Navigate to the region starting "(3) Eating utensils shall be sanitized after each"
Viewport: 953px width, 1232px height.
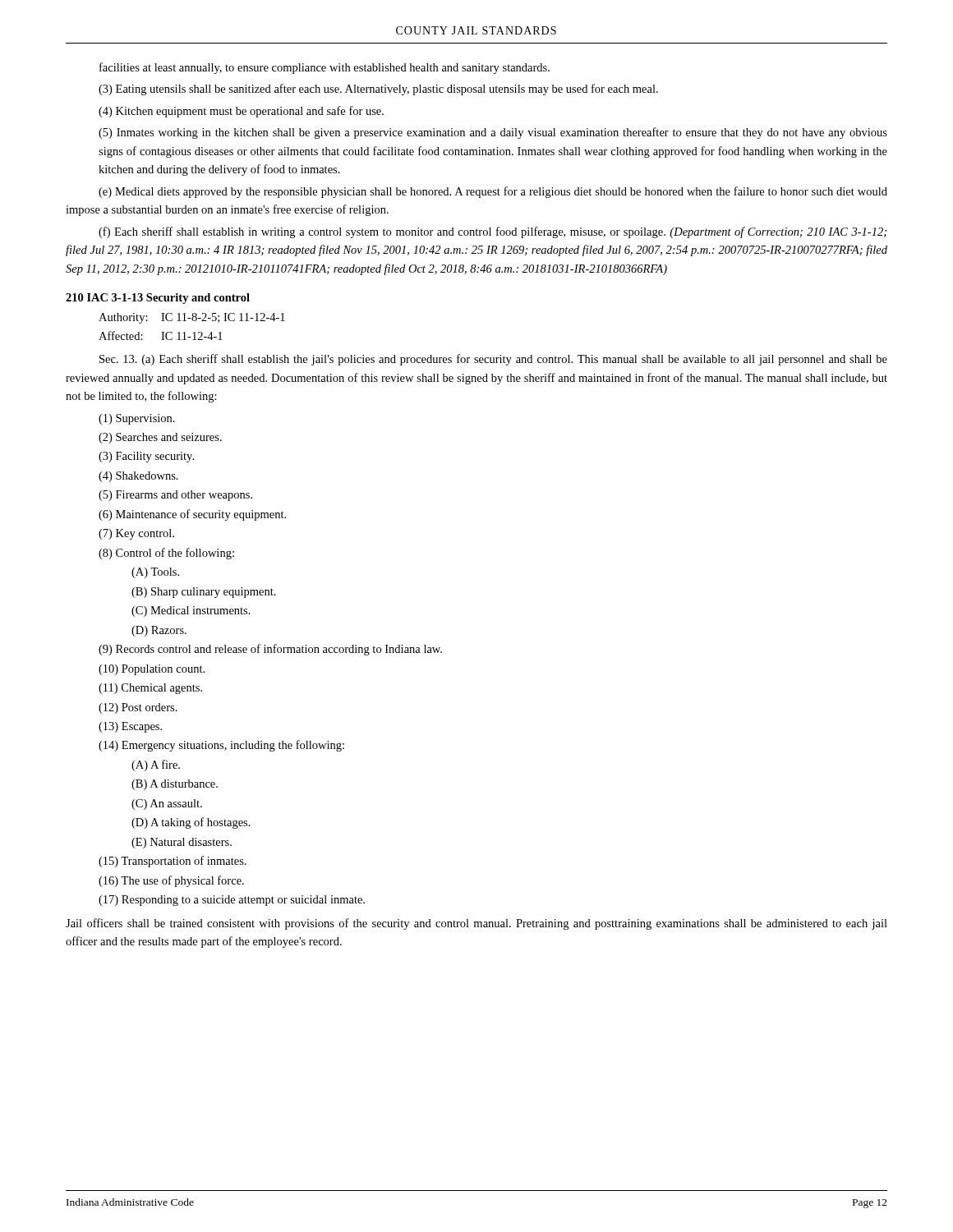[x=493, y=89]
